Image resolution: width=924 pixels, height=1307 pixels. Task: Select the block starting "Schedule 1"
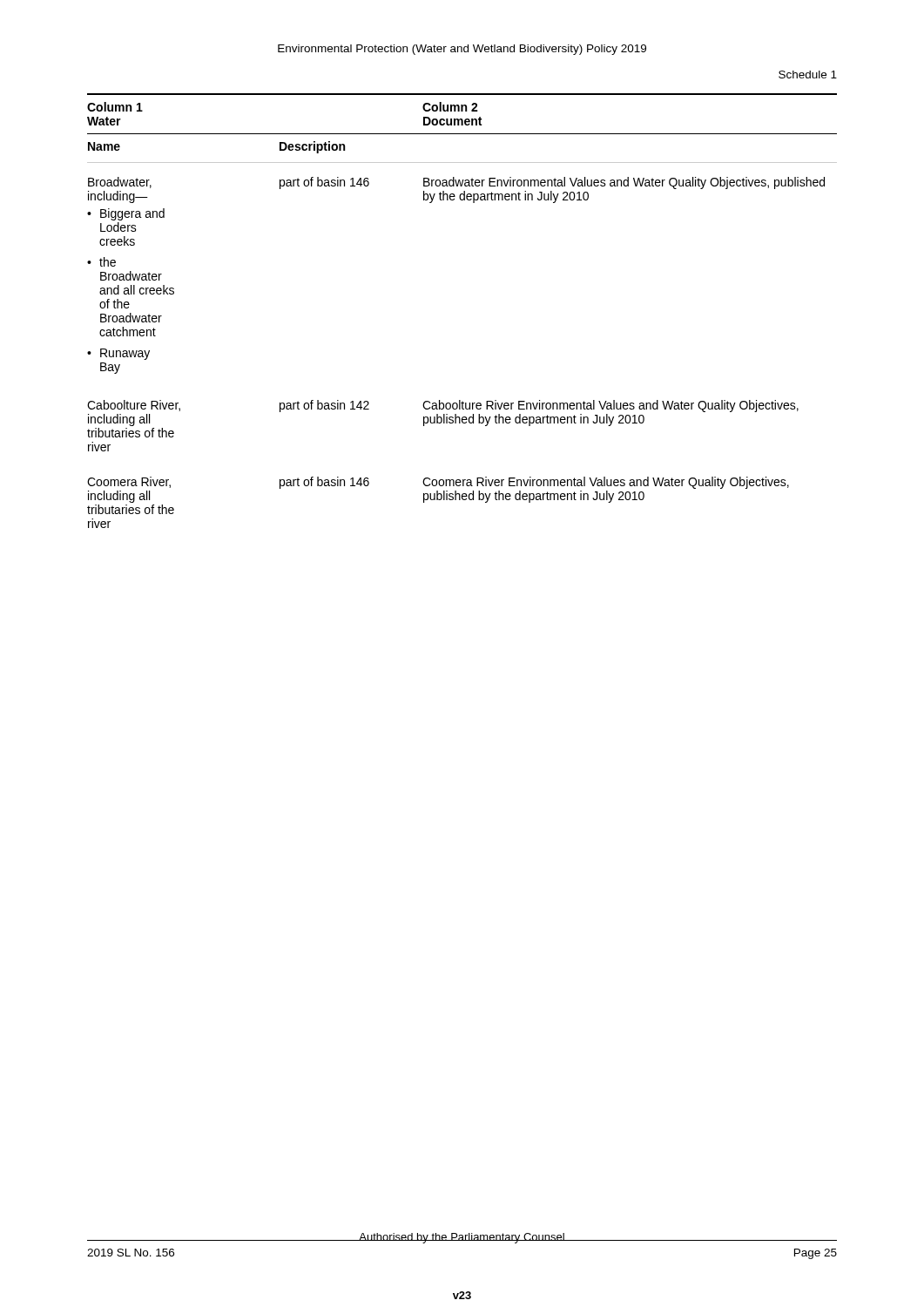pyautogui.click(x=807, y=74)
